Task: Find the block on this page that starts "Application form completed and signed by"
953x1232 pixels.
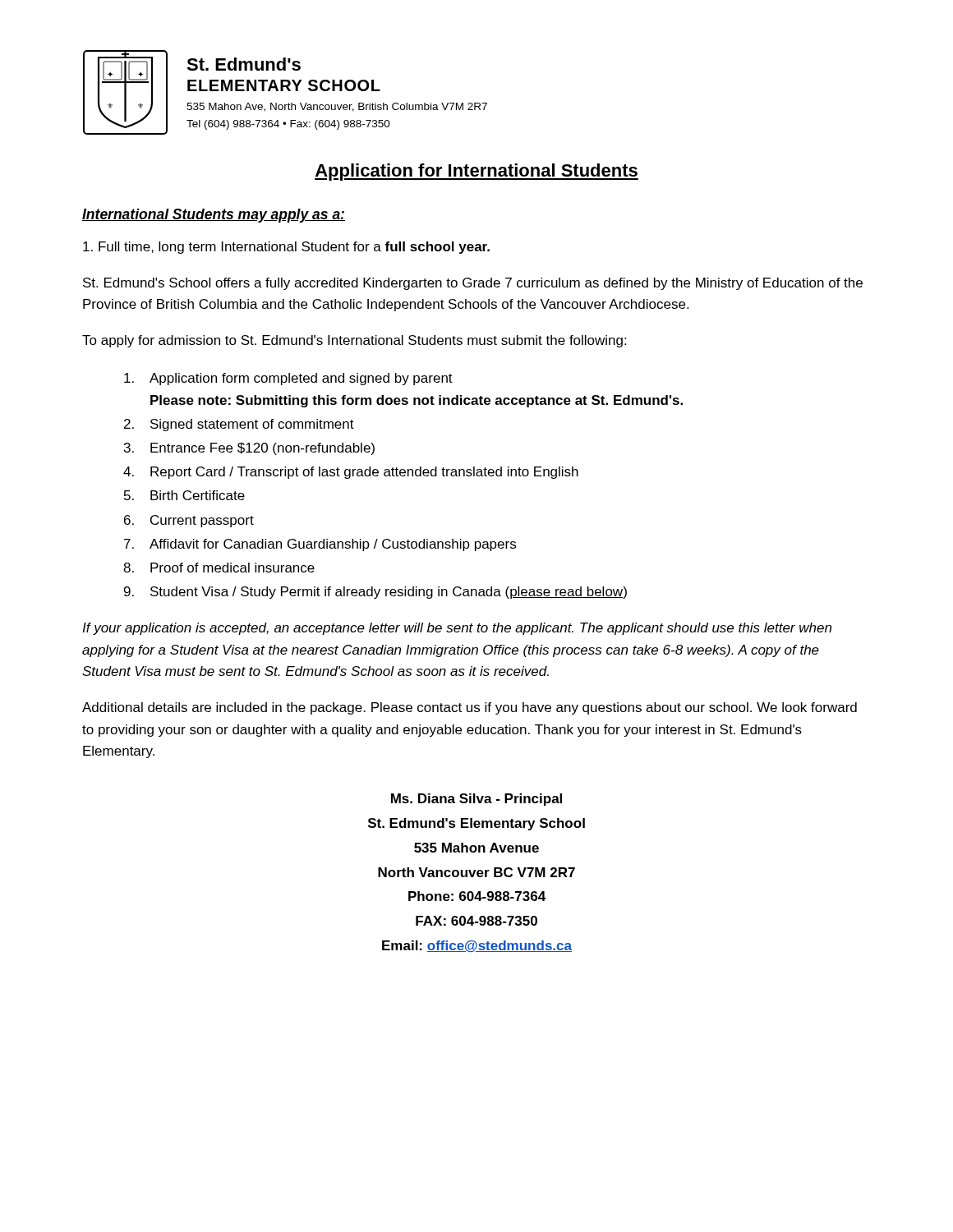Action: 497,389
